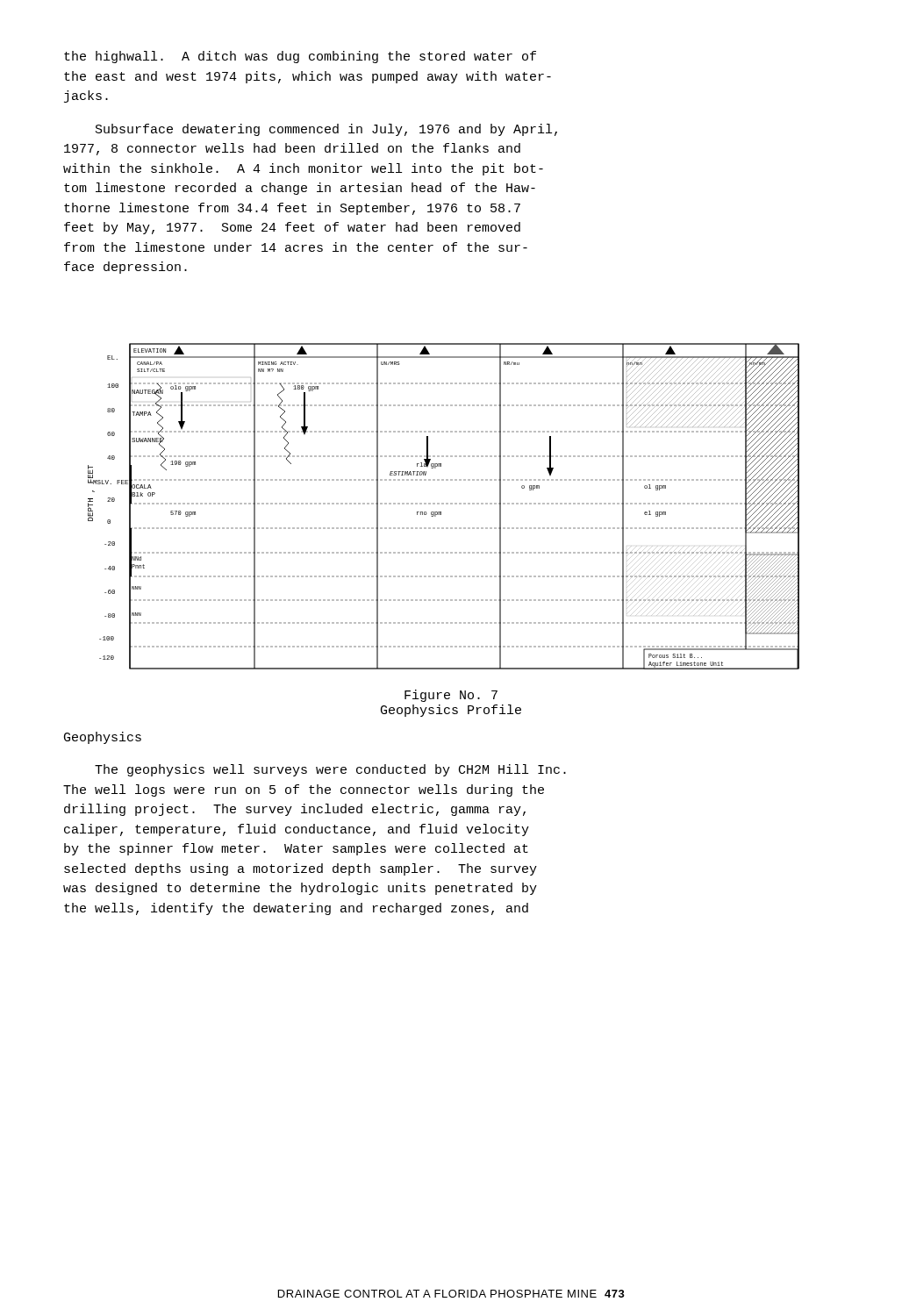Navigate to the text starting "The geophysics well surveys were conducted by CH2M"
The image size is (902, 1316).
pyautogui.click(x=451, y=841)
